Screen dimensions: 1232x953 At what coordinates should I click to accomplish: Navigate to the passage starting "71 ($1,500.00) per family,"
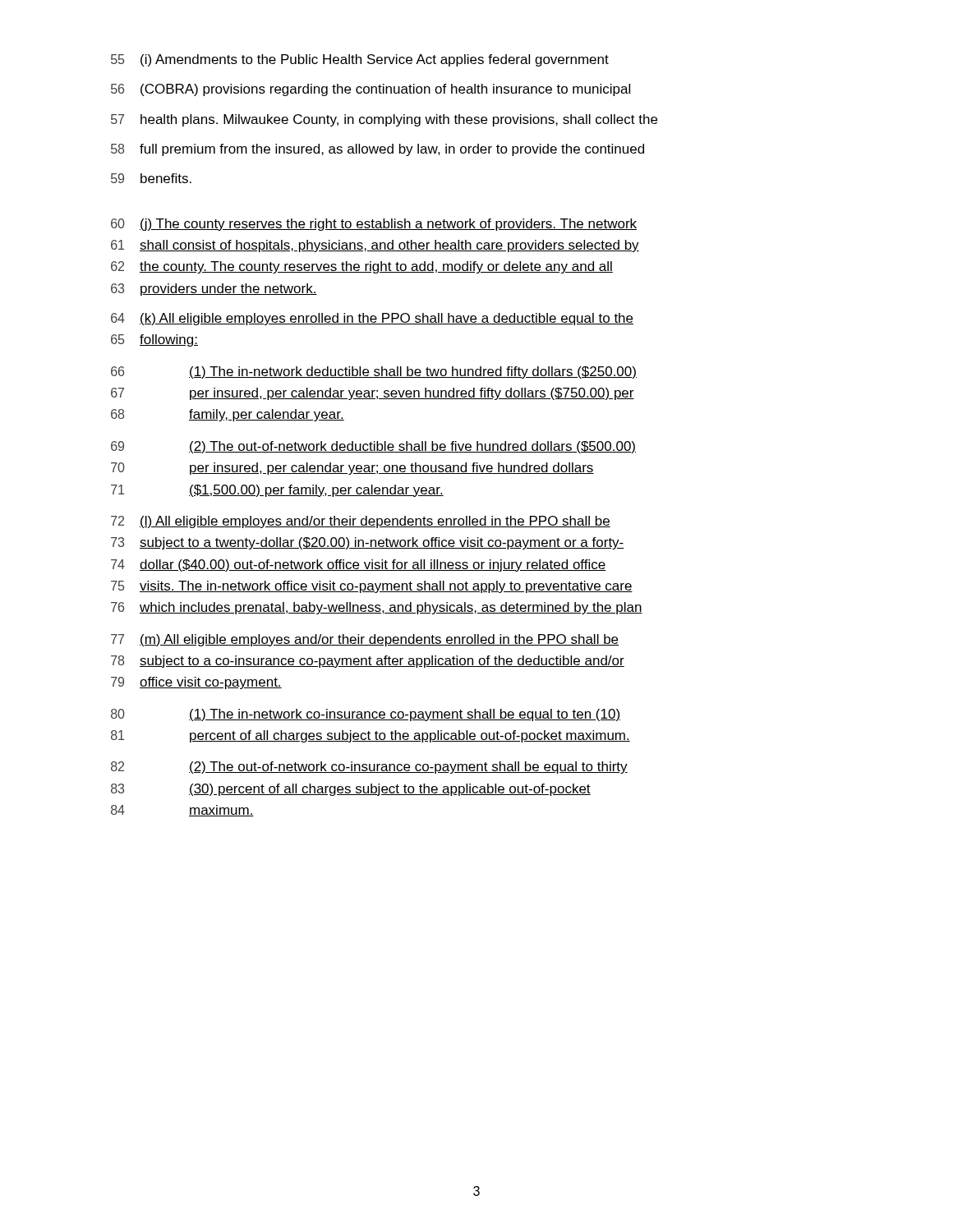click(x=277, y=491)
